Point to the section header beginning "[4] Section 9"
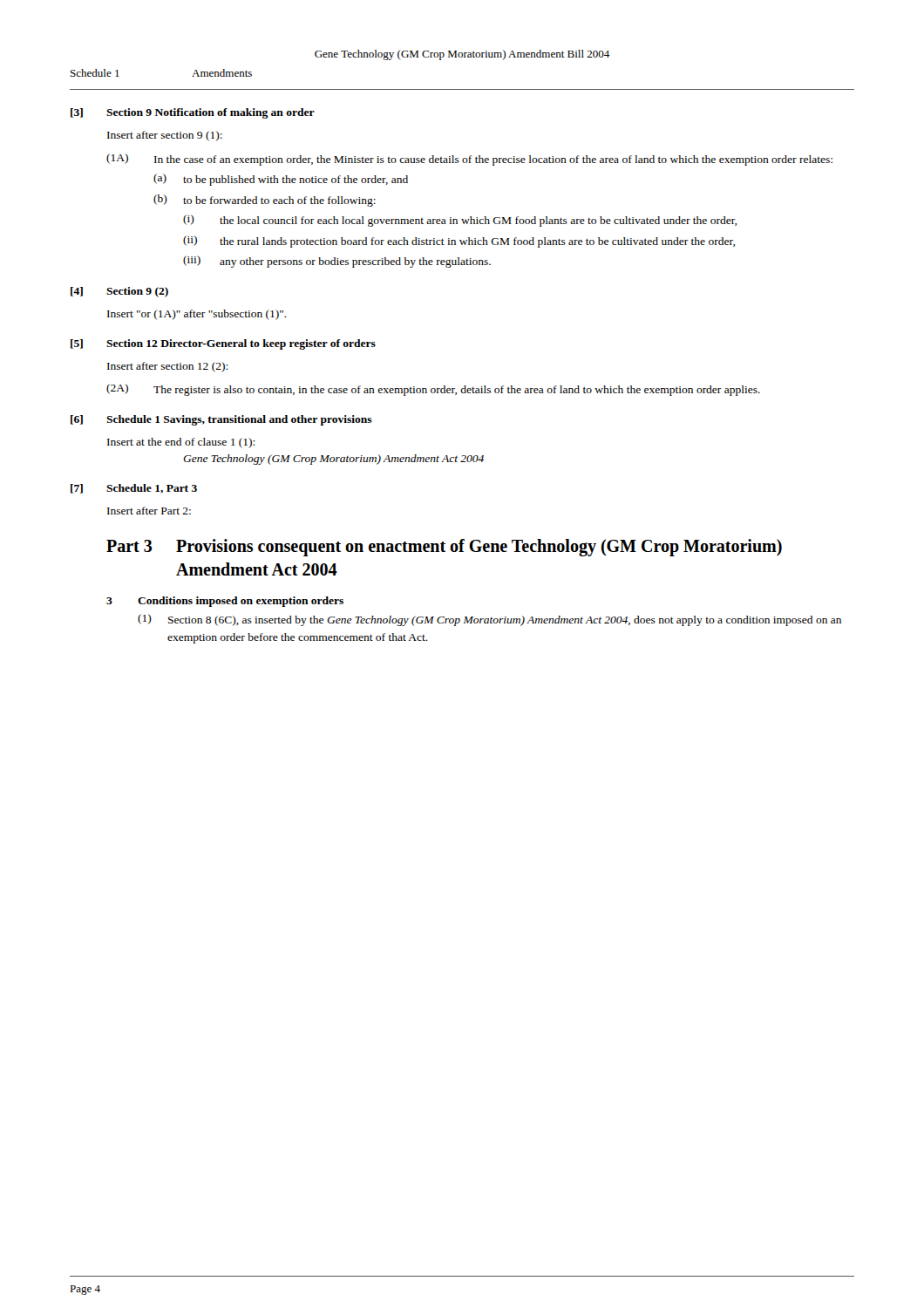Viewport: 924px width, 1308px height. click(x=119, y=292)
